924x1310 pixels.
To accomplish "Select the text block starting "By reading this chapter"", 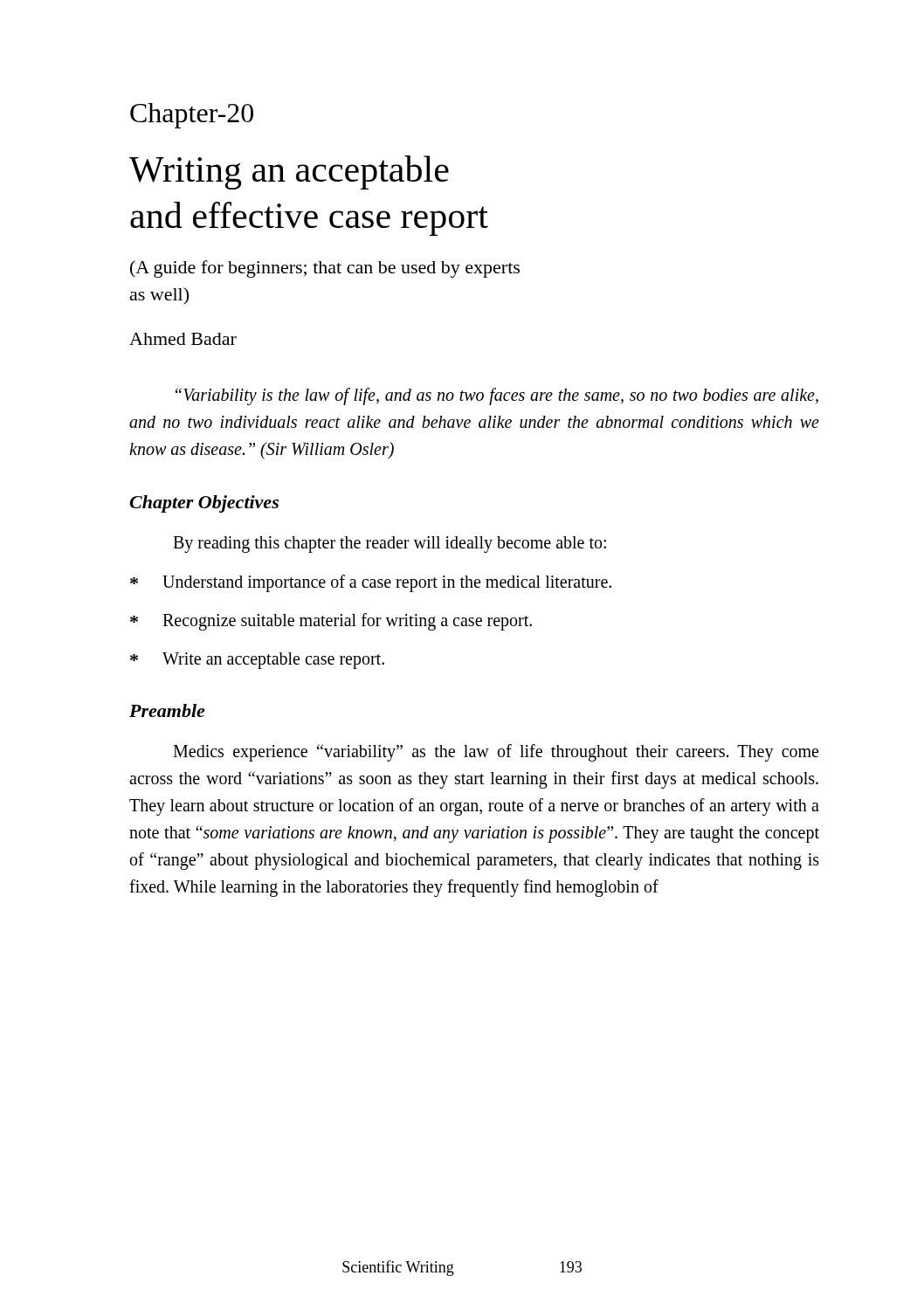I will point(390,542).
